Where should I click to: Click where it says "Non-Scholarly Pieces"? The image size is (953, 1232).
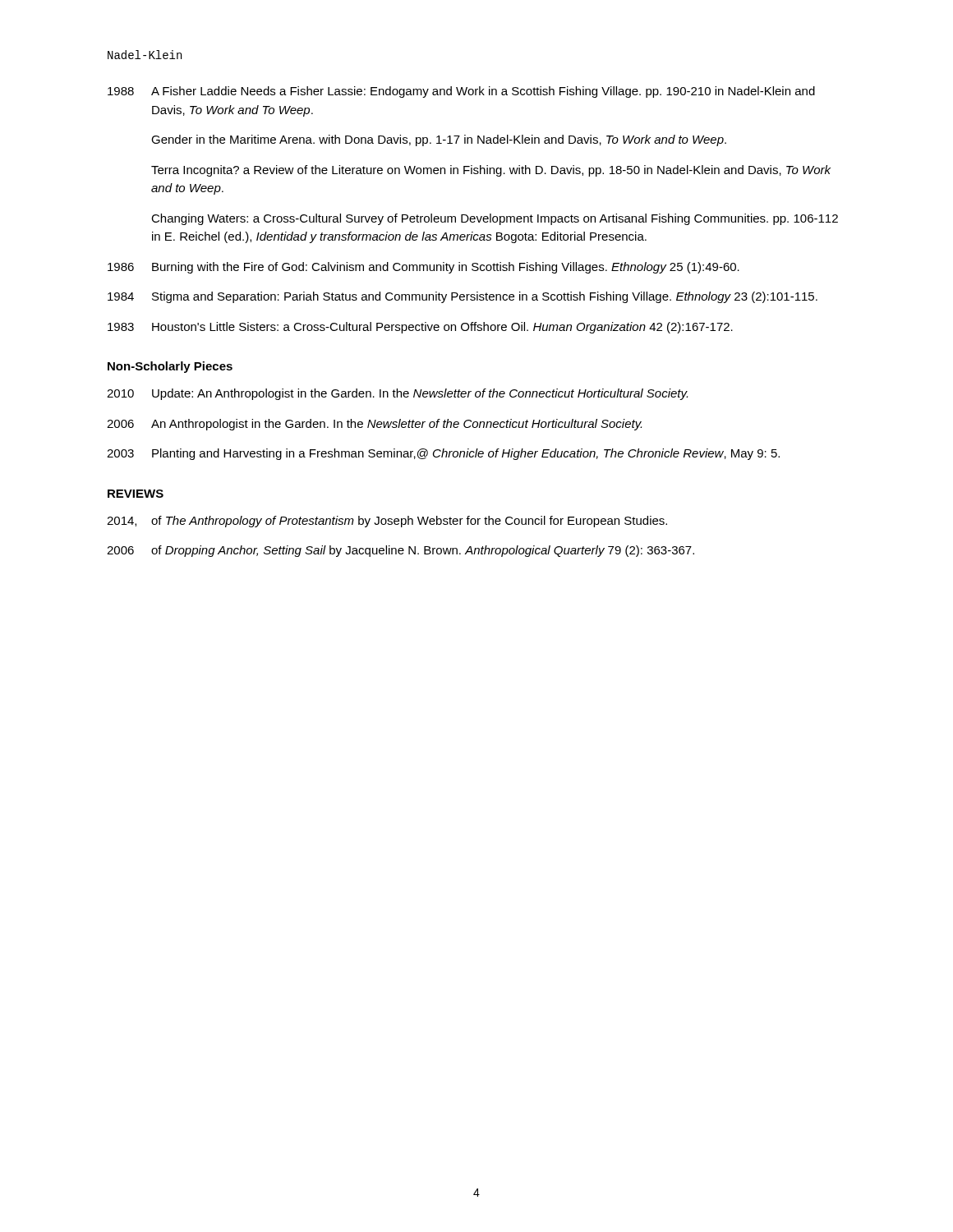pos(170,366)
